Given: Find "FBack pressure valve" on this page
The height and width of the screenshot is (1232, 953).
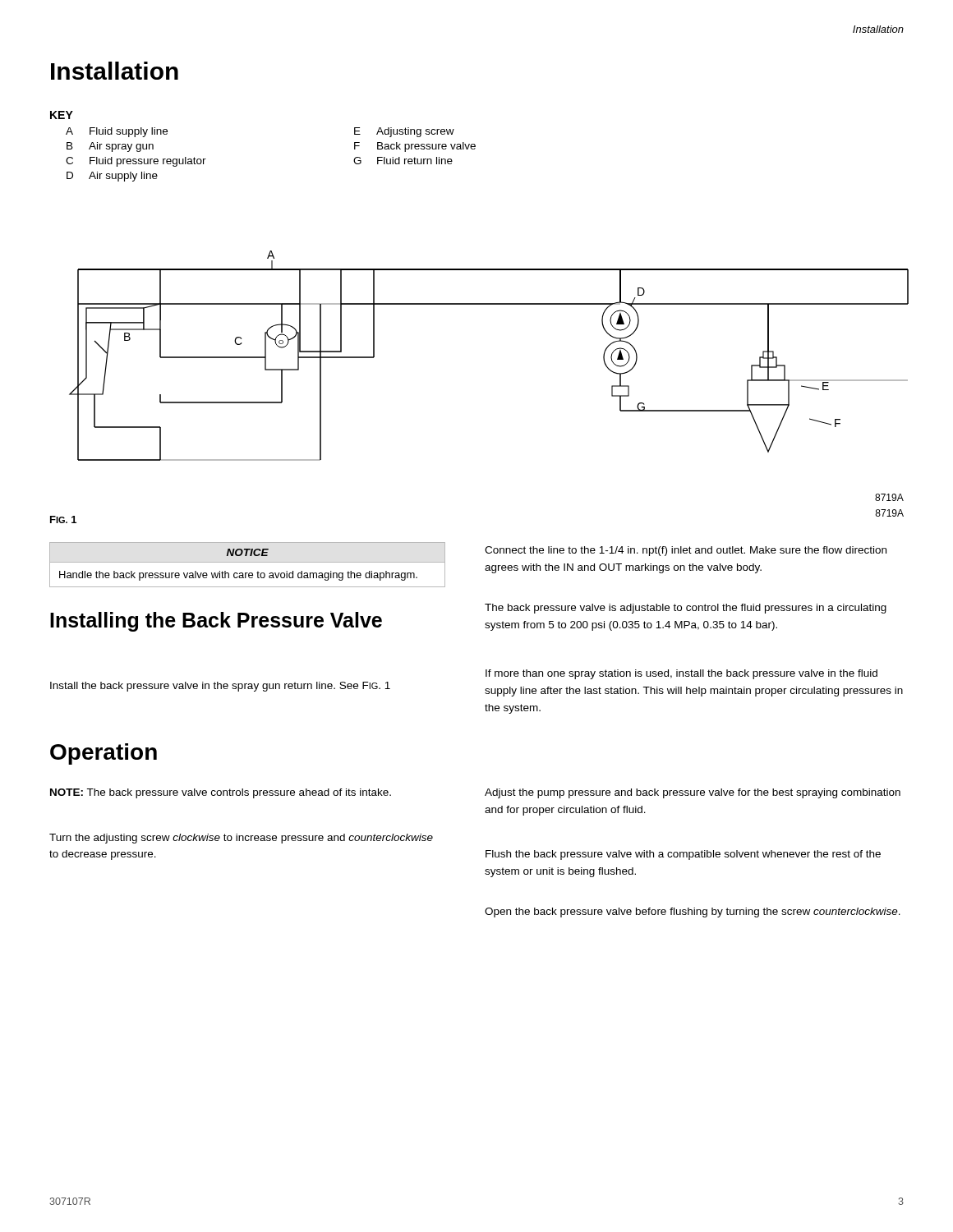Looking at the screenshot, I should pyautogui.click(x=415, y=146).
